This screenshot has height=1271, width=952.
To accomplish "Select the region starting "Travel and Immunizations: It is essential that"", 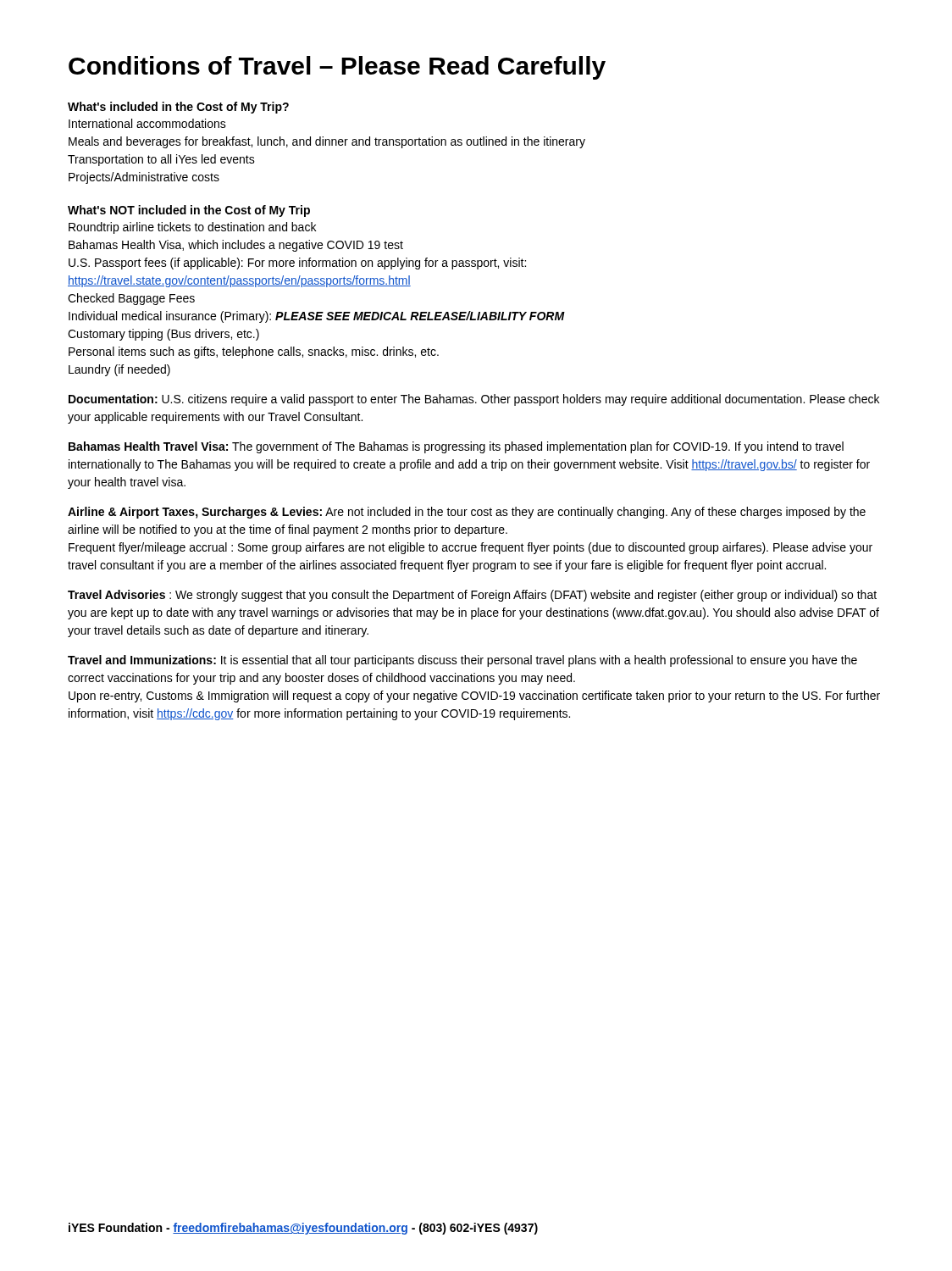I will pyautogui.click(x=474, y=687).
